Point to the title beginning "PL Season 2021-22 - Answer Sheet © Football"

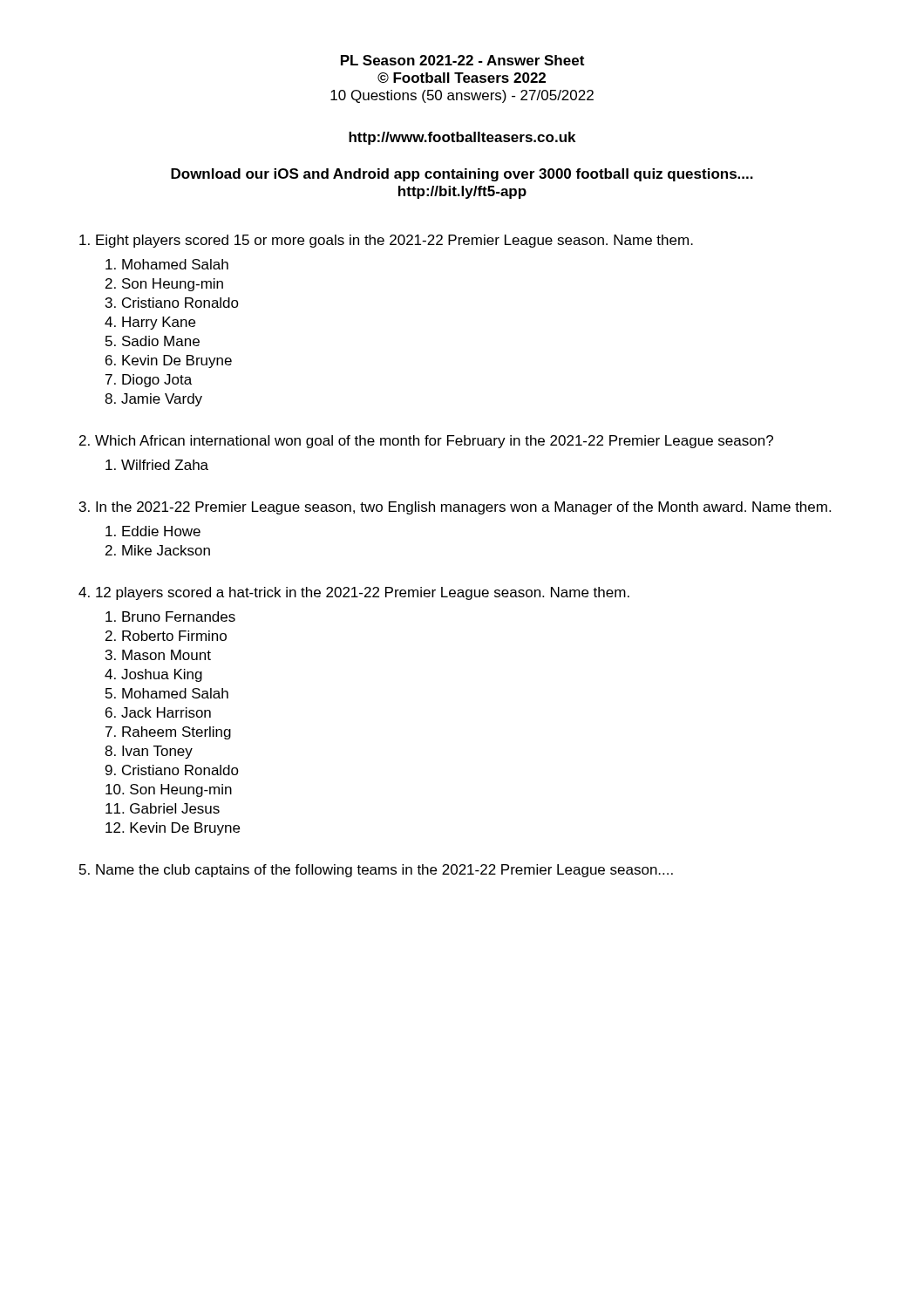click(462, 78)
